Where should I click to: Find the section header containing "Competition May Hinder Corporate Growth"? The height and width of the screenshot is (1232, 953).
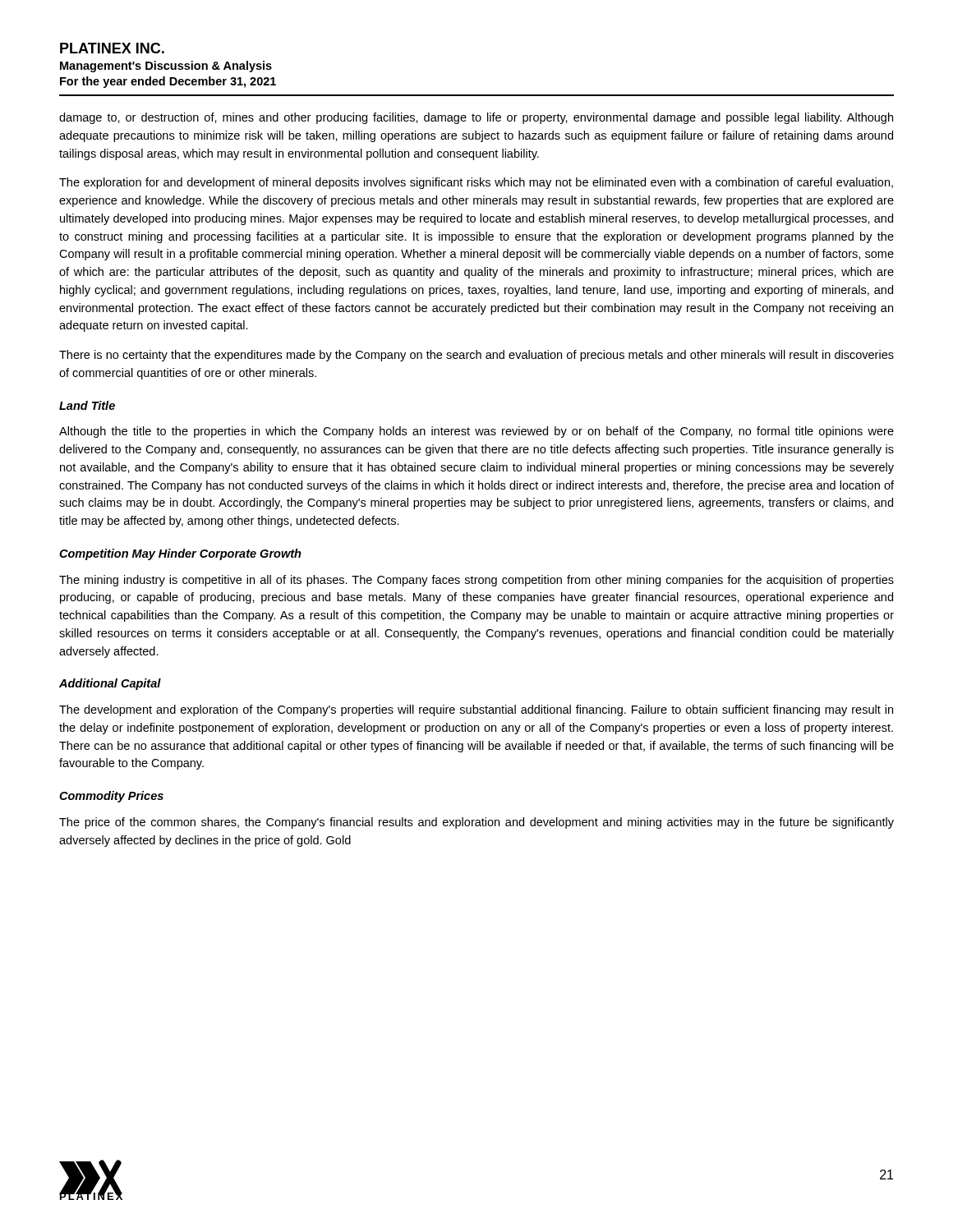pos(180,554)
